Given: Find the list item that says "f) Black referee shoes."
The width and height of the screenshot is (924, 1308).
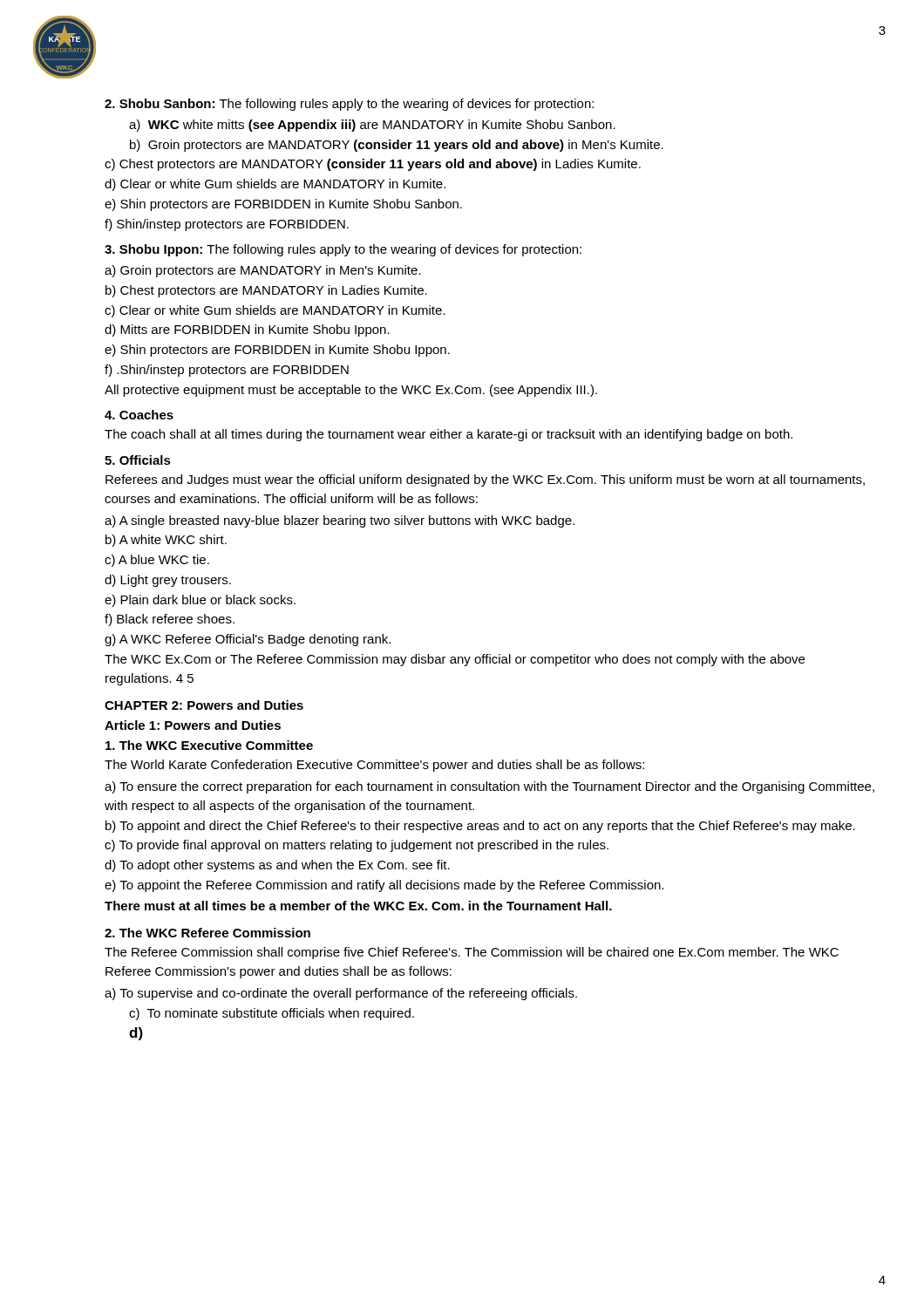Looking at the screenshot, I should point(170,619).
